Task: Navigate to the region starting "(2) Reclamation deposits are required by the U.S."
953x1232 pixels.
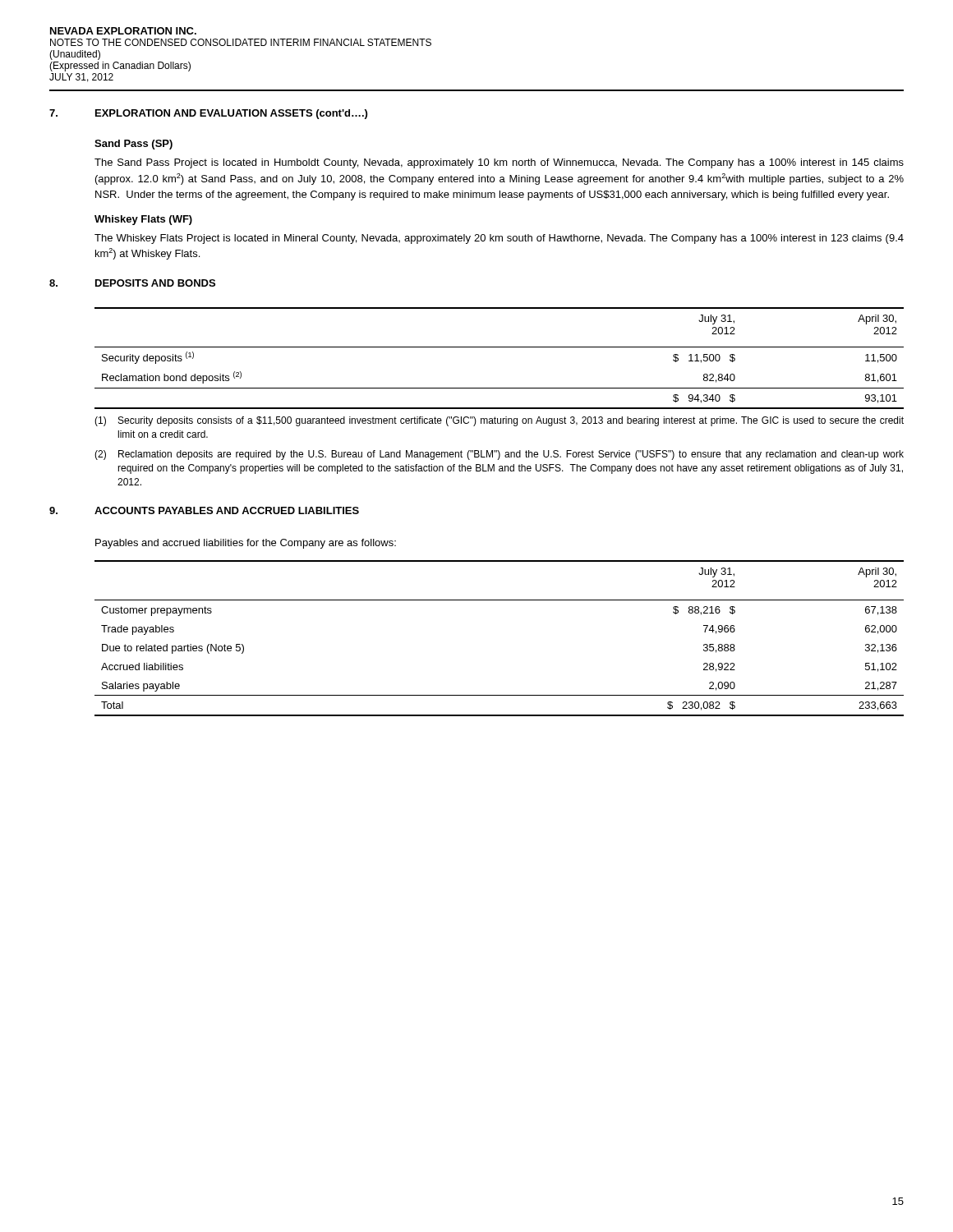Action: pos(499,469)
